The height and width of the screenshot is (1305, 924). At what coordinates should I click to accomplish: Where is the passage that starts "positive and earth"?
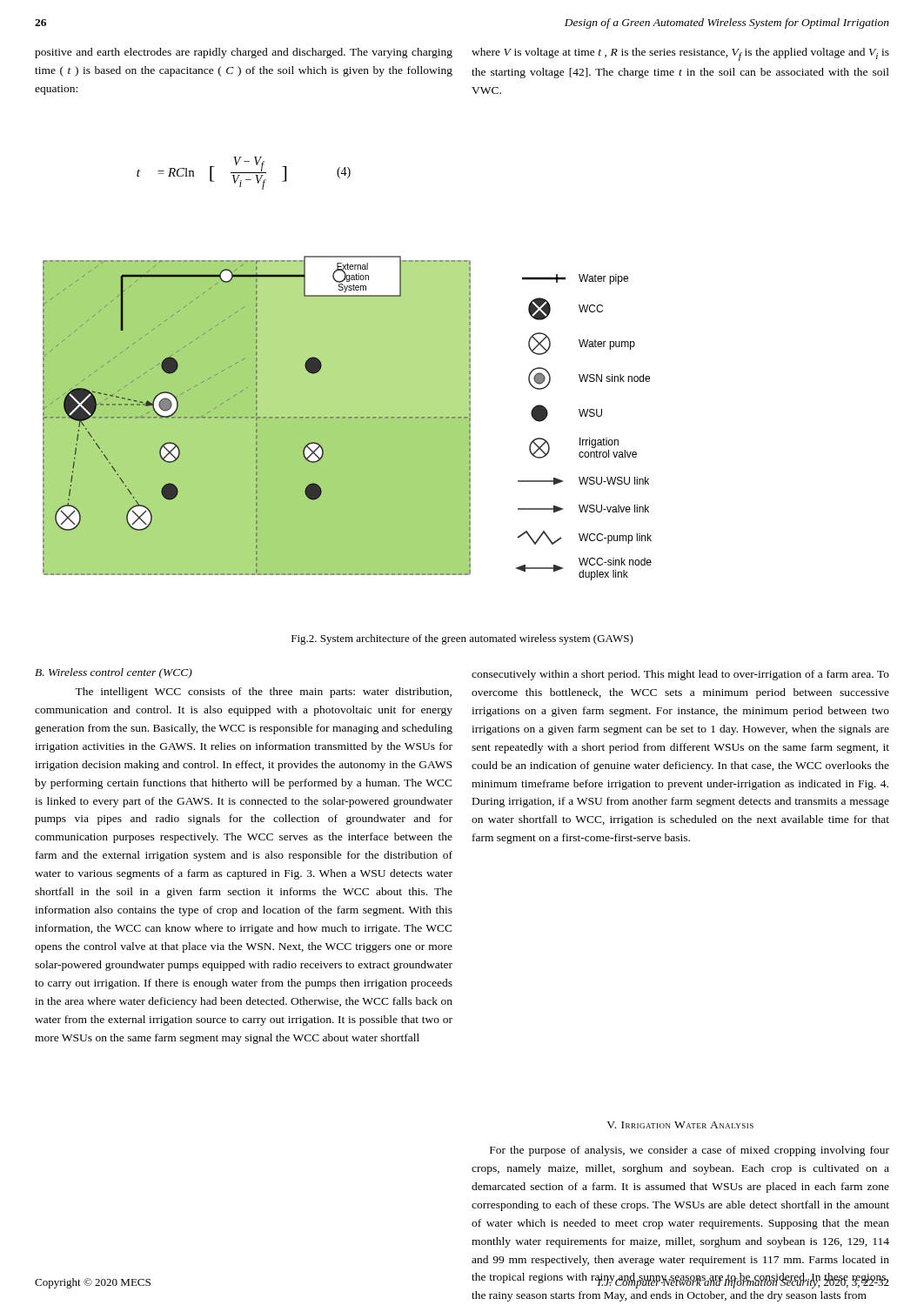(x=244, y=70)
